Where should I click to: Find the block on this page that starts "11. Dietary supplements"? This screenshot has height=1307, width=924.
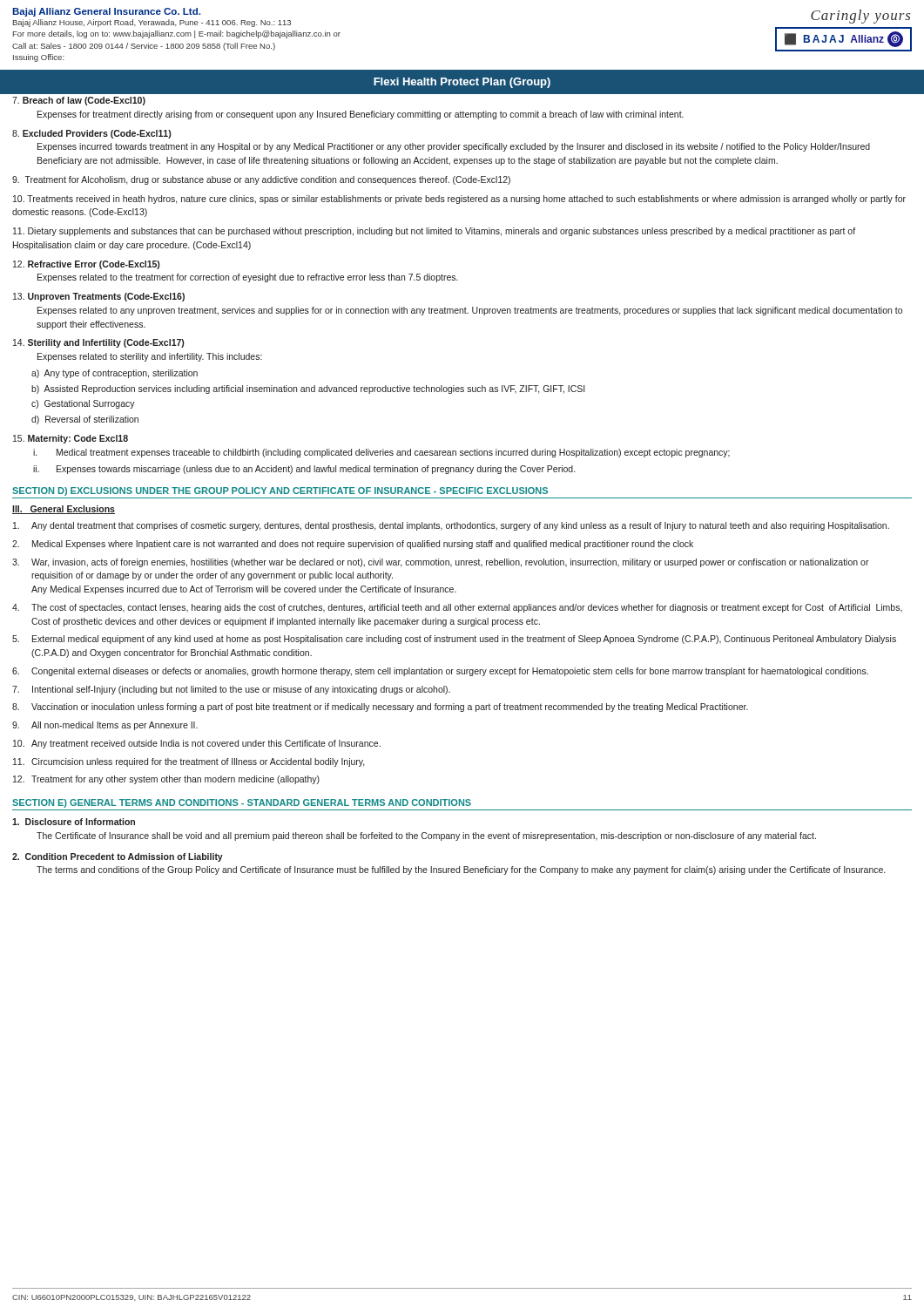tap(434, 238)
